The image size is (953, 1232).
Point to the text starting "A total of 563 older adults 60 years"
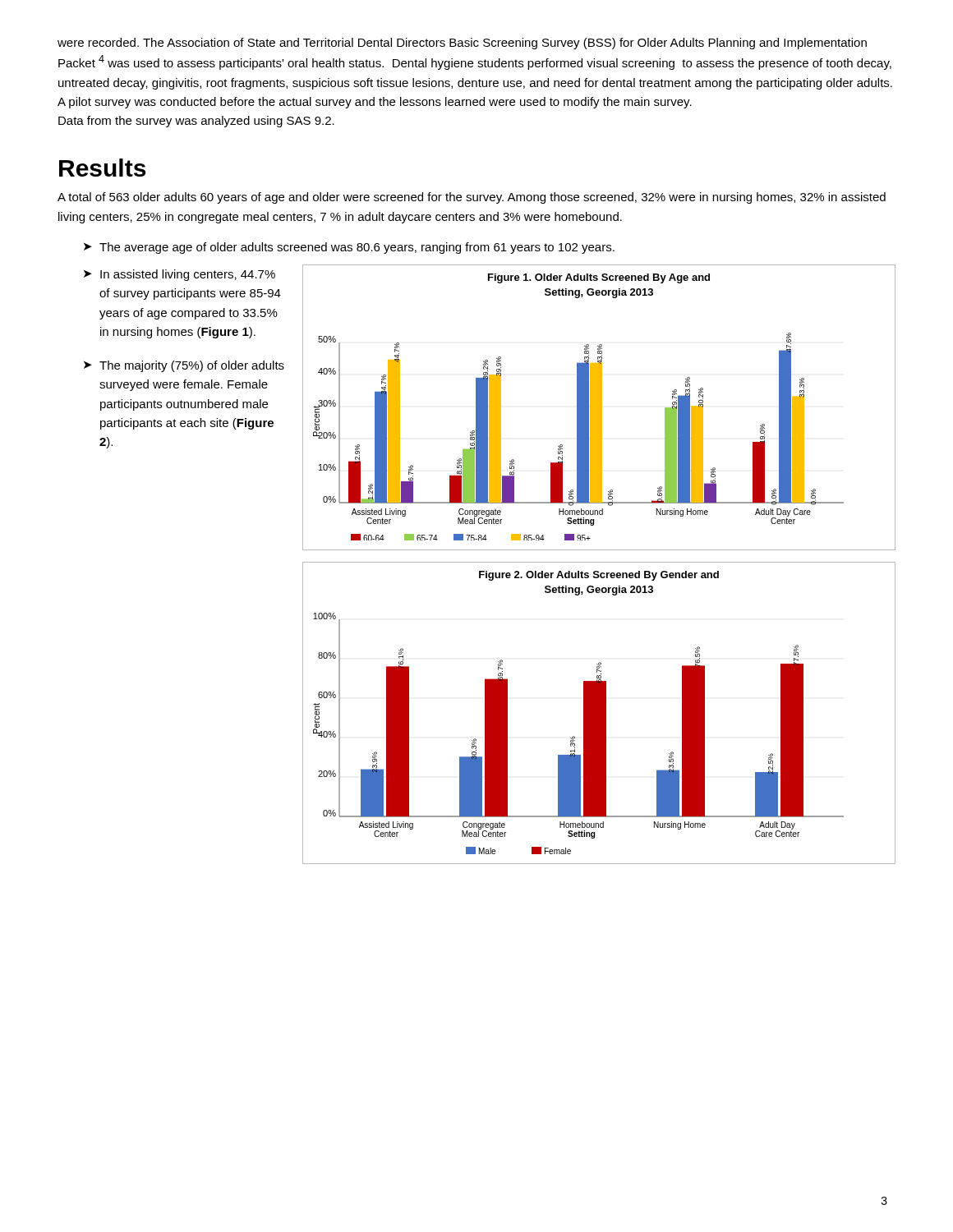pos(472,206)
